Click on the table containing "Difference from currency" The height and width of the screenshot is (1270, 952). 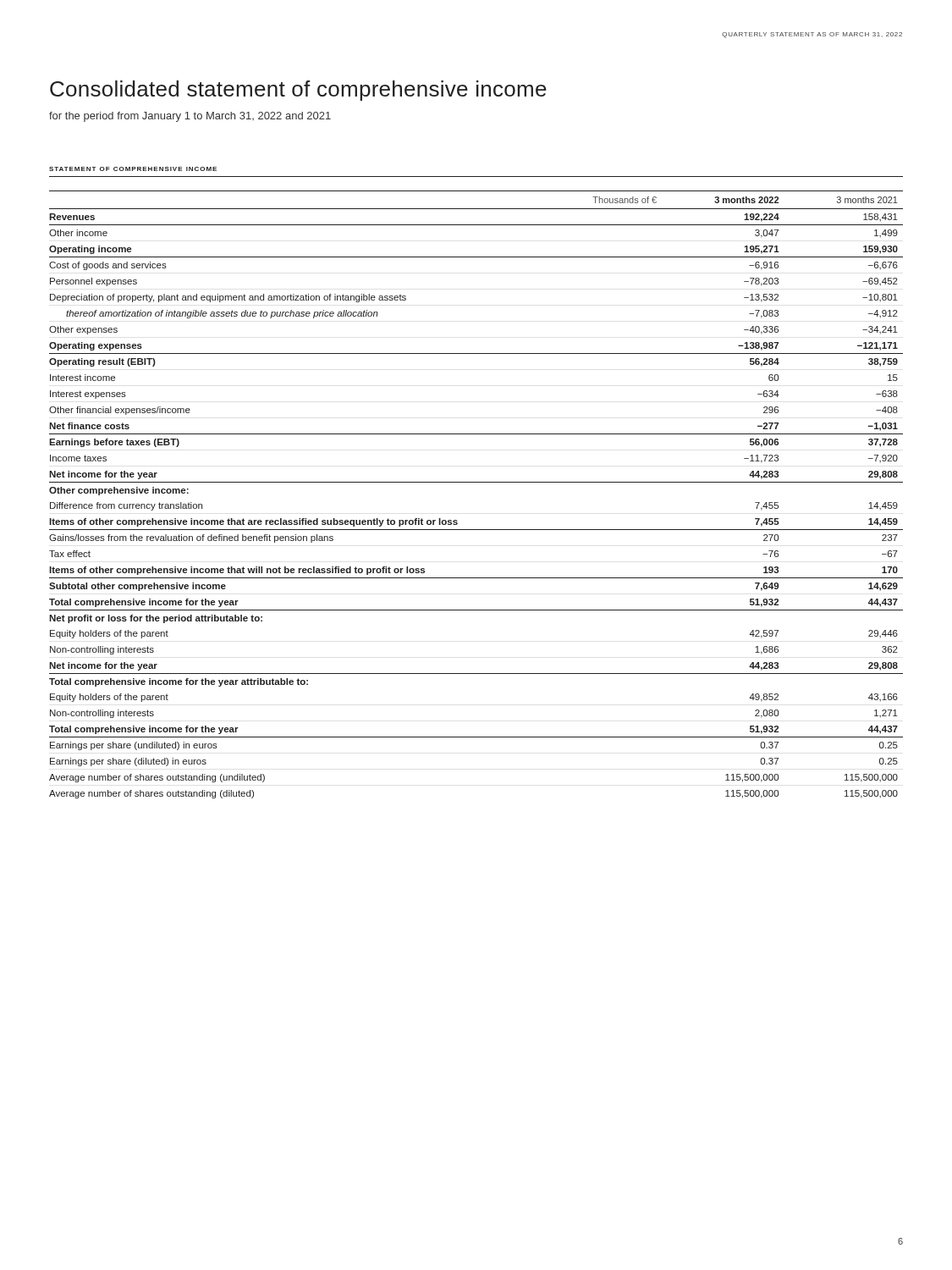click(x=476, y=496)
